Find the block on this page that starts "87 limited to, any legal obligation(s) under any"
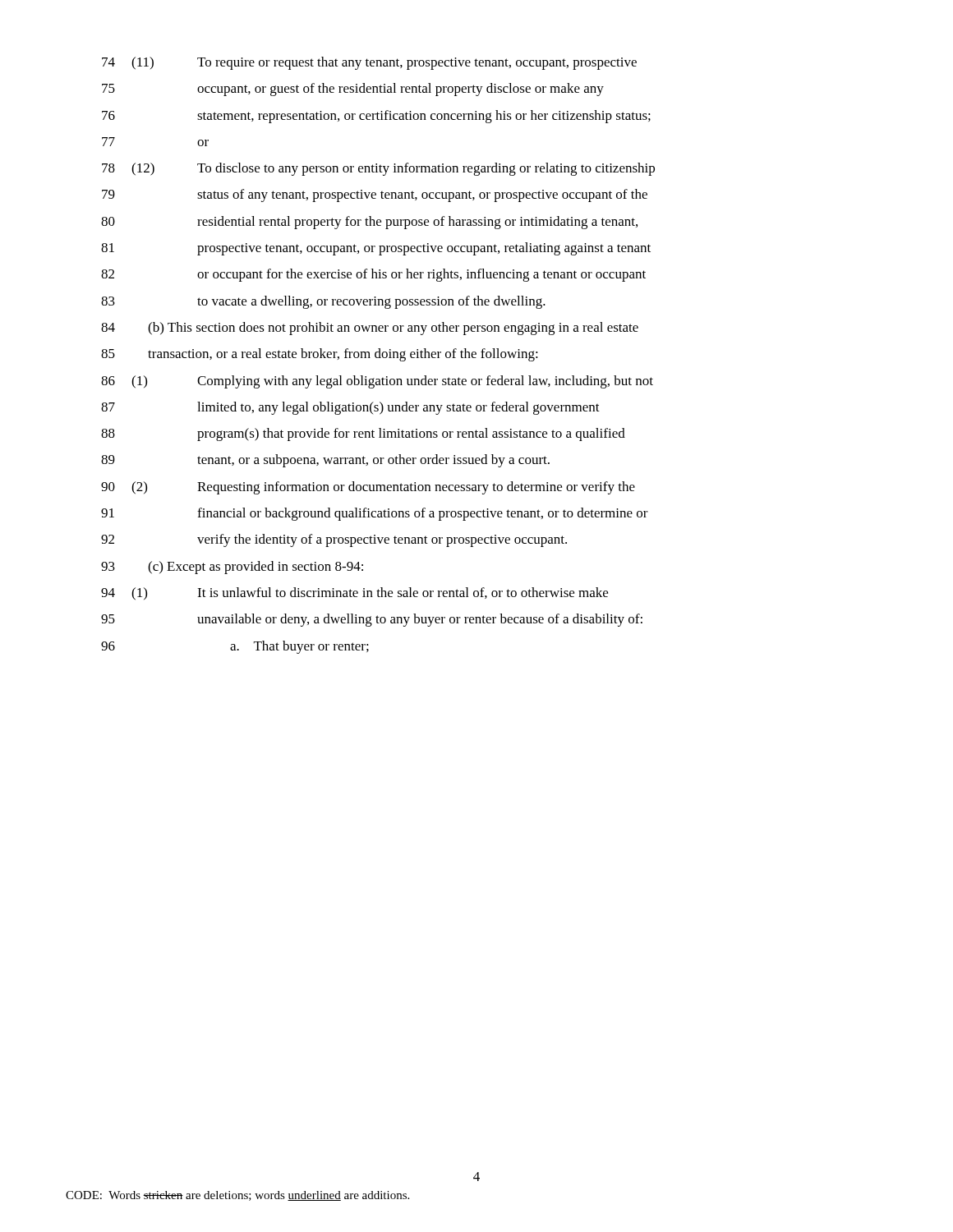Screen dimensions: 1232x953 [x=476, y=407]
